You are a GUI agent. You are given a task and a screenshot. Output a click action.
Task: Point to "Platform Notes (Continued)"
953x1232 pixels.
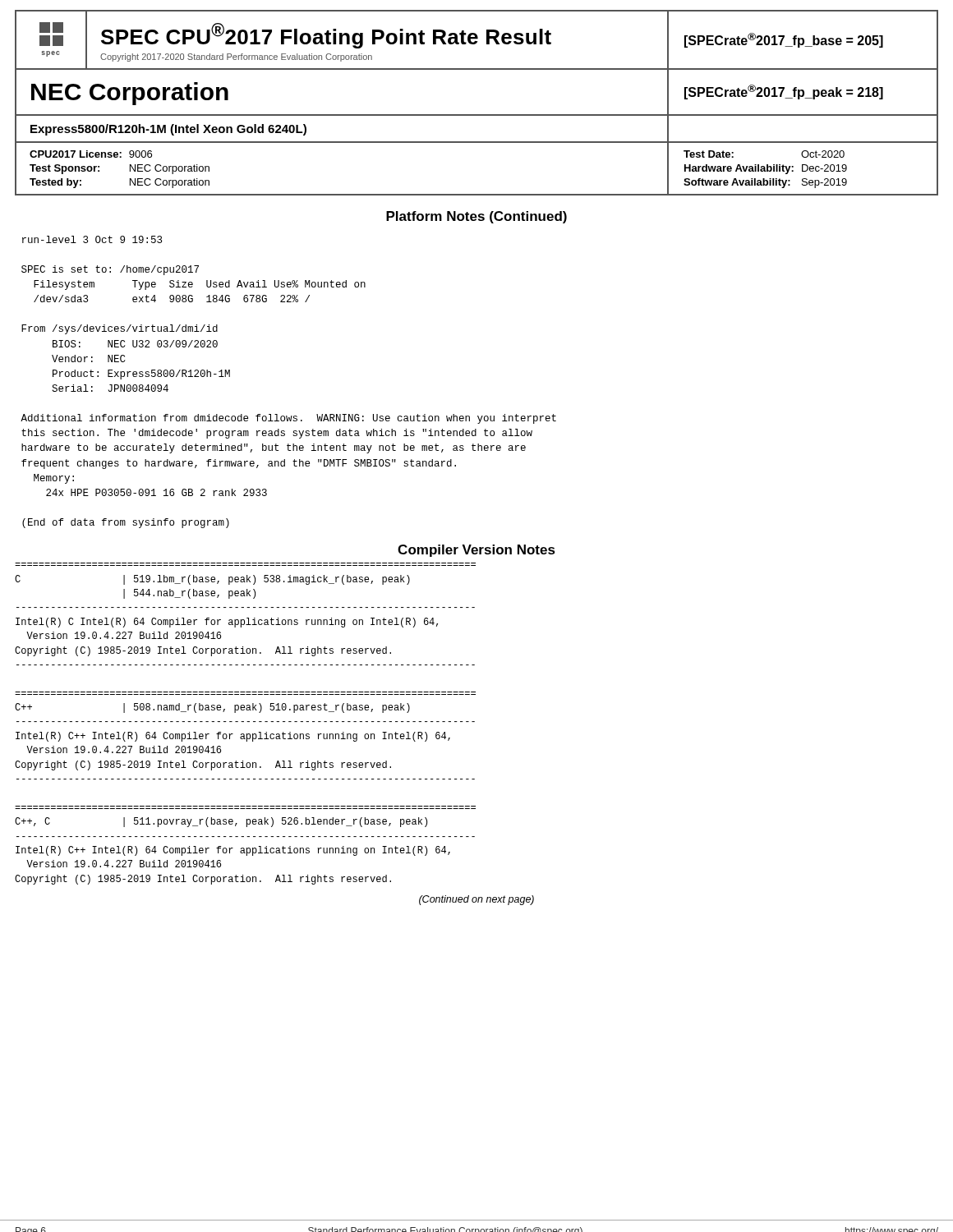(x=476, y=216)
